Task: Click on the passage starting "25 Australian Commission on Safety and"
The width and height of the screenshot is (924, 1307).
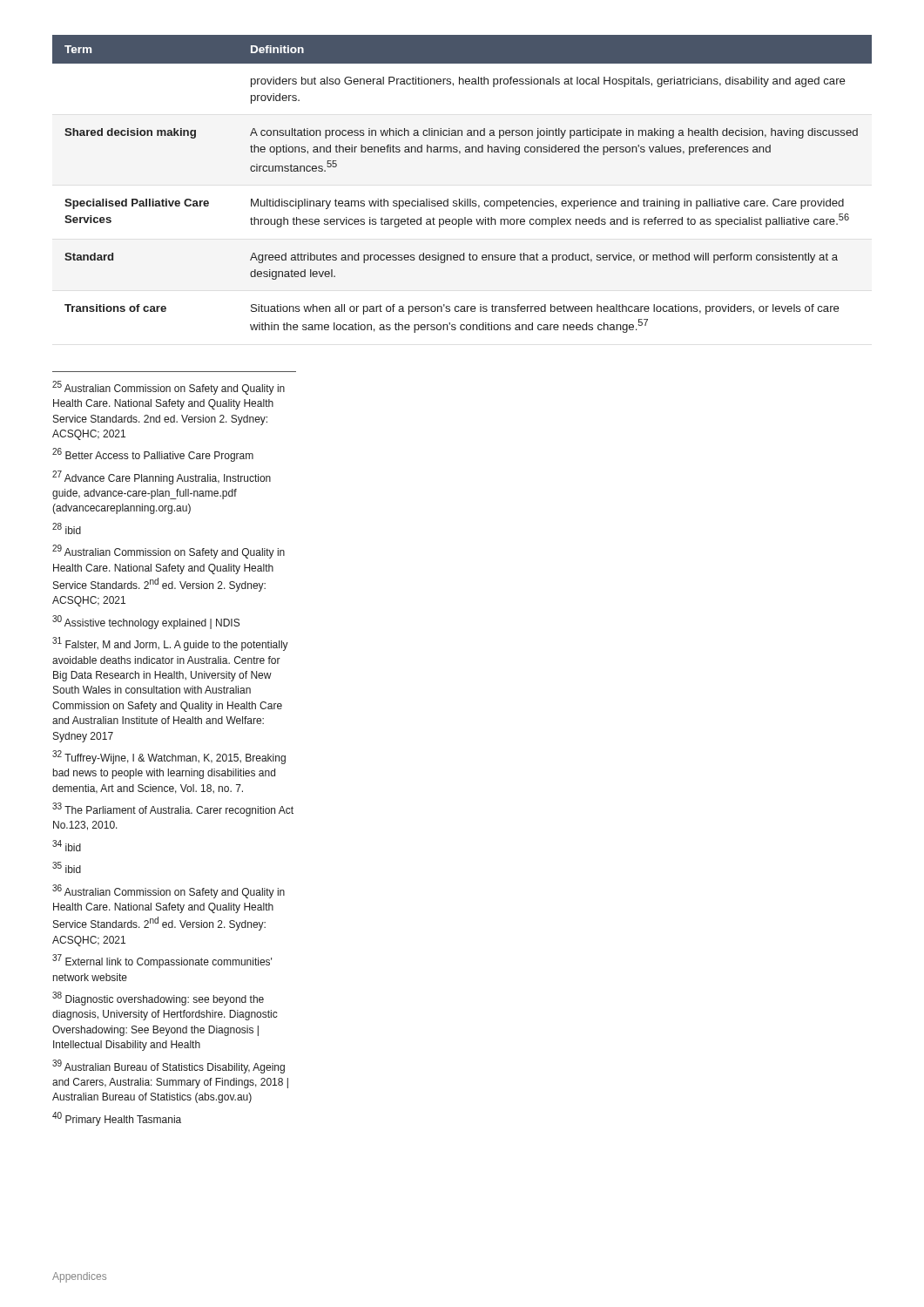Action: coord(169,410)
